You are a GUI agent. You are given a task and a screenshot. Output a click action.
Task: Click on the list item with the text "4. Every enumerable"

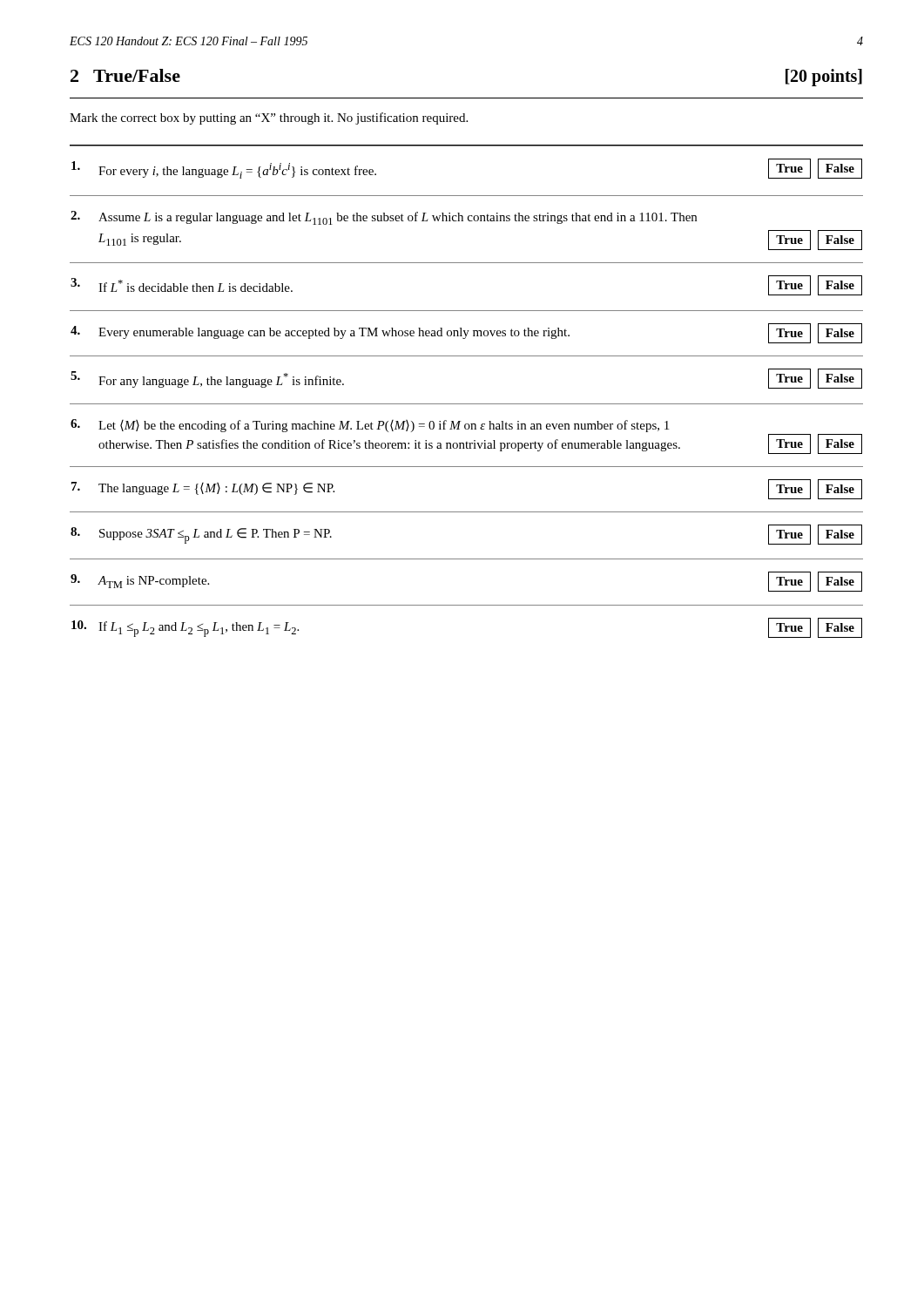coord(466,333)
